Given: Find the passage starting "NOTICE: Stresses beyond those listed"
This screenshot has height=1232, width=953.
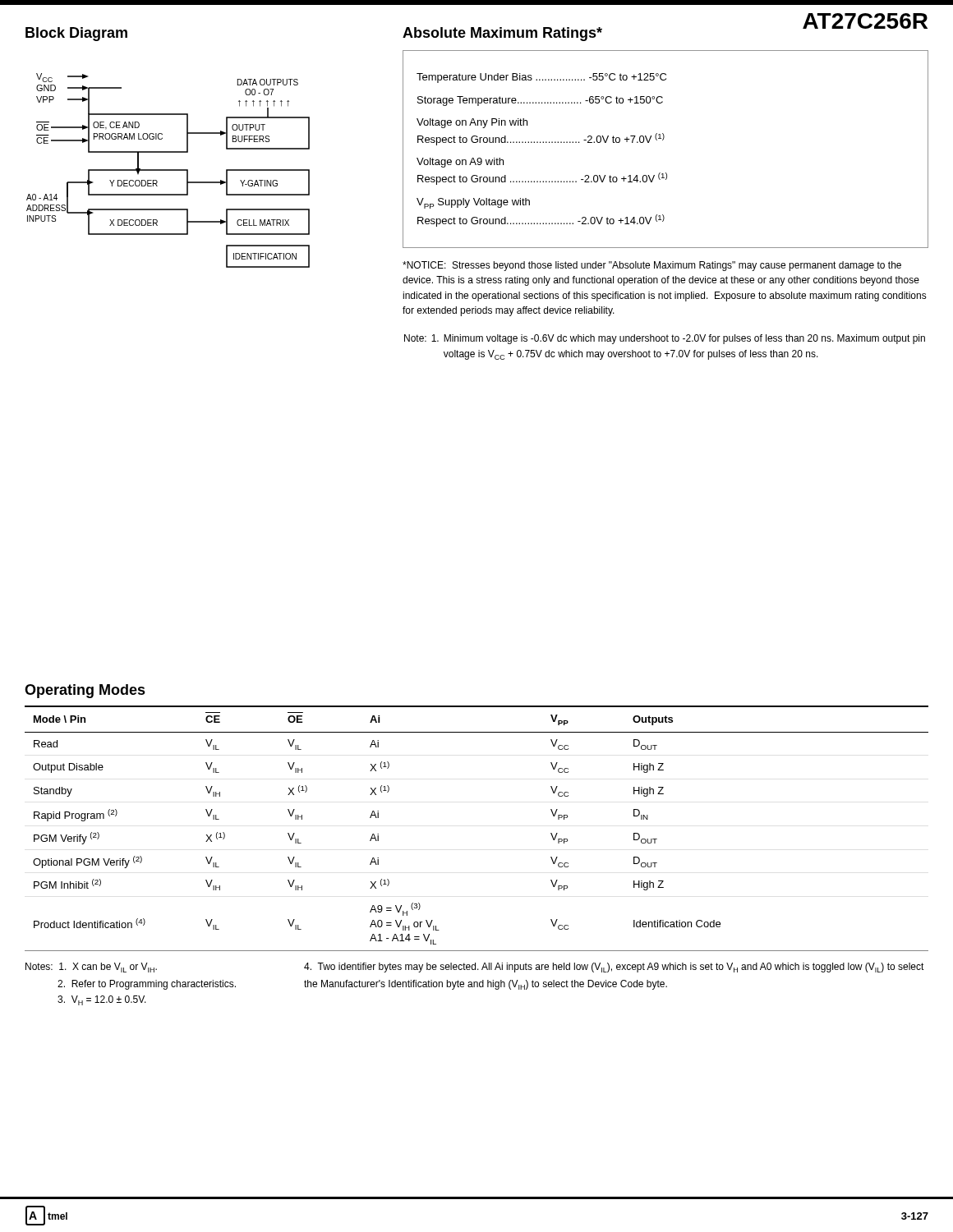Looking at the screenshot, I should [x=664, y=288].
